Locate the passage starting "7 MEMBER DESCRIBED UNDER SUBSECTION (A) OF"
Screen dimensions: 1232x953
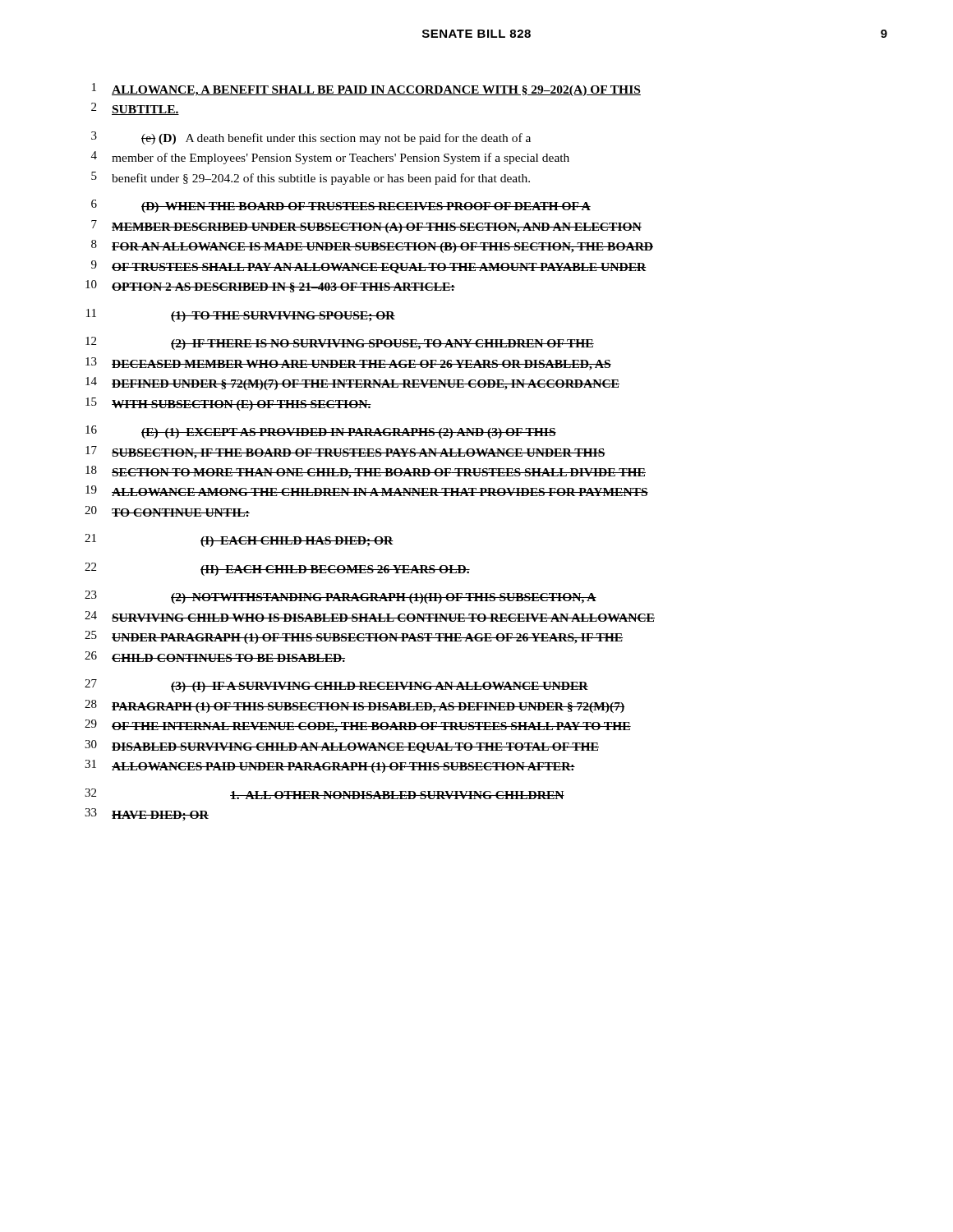(476, 227)
